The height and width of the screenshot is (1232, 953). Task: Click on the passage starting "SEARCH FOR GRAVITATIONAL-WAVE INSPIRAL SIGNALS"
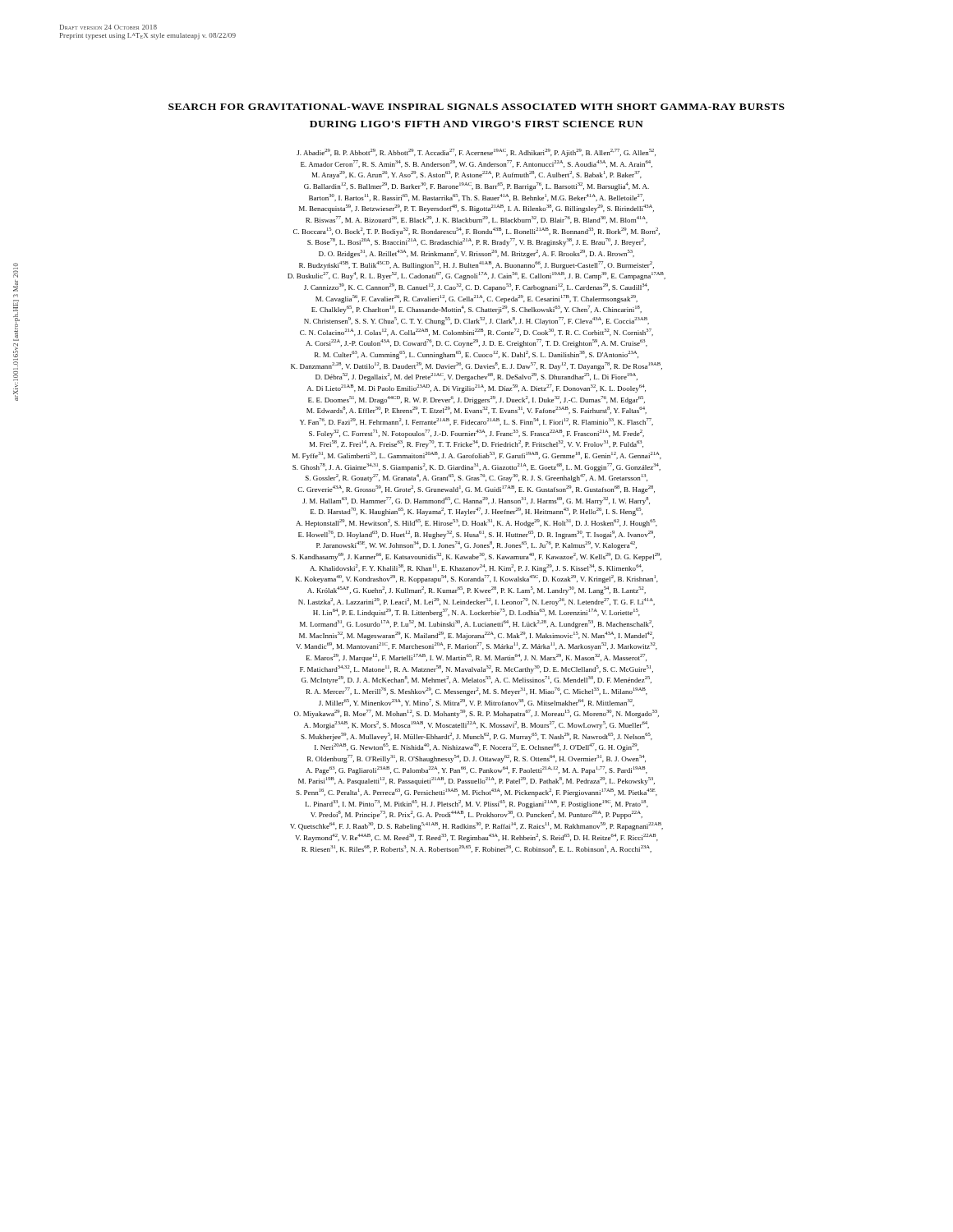(x=476, y=116)
